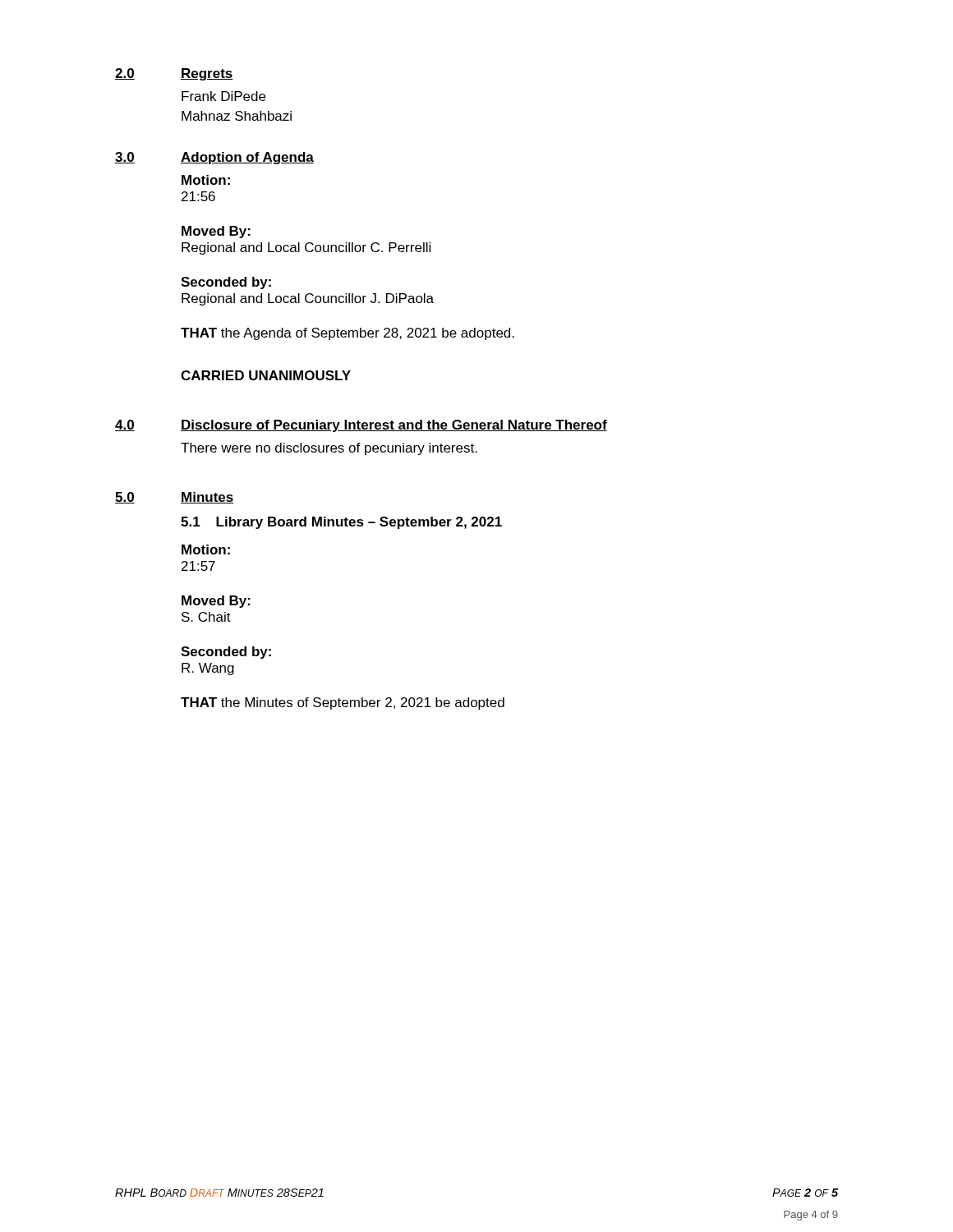Find the block on this page that starts "THAT the Agenda of September"
953x1232 pixels.
pyautogui.click(x=348, y=333)
